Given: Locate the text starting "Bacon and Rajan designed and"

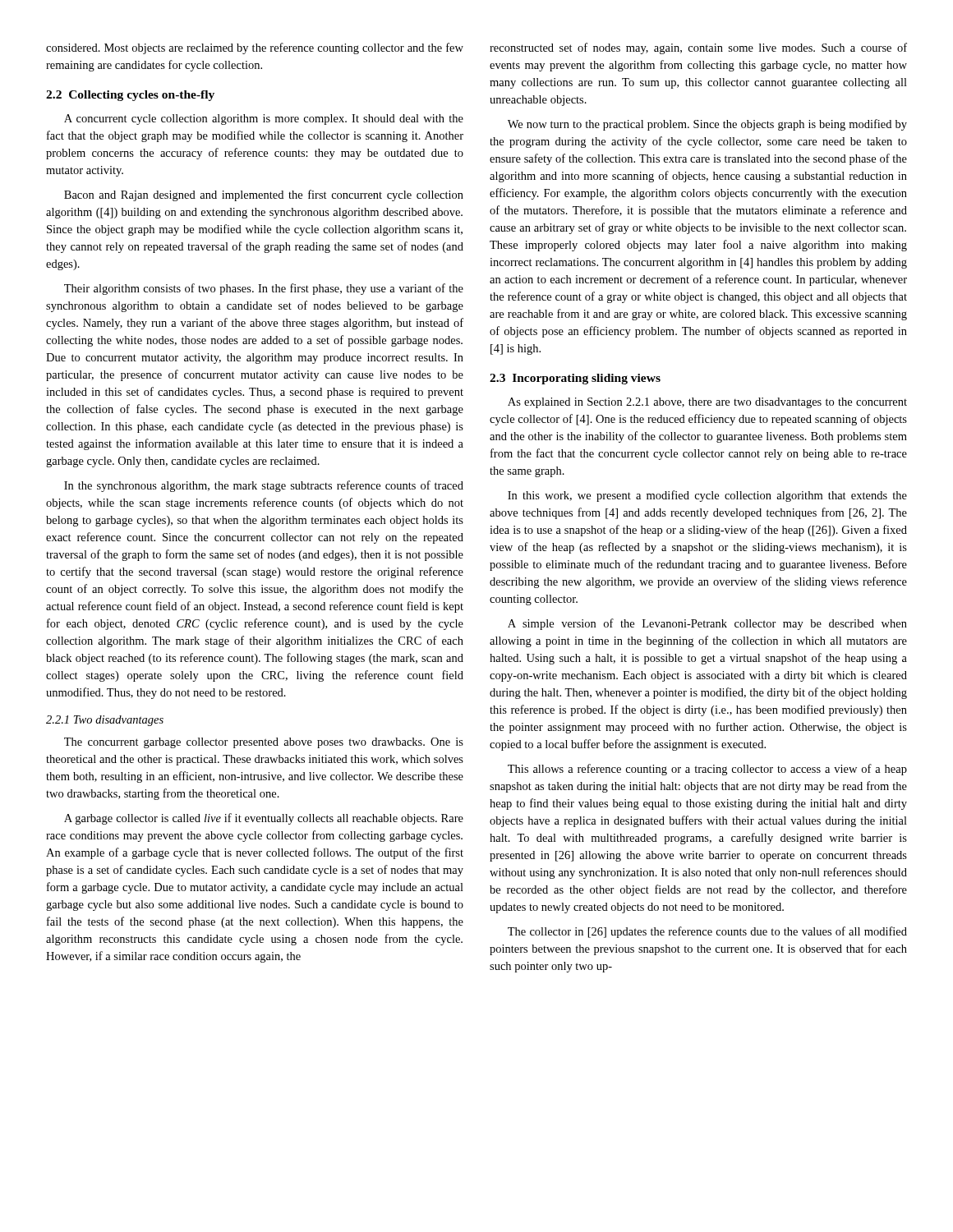Looking at the screenshot, I should 255,229.
